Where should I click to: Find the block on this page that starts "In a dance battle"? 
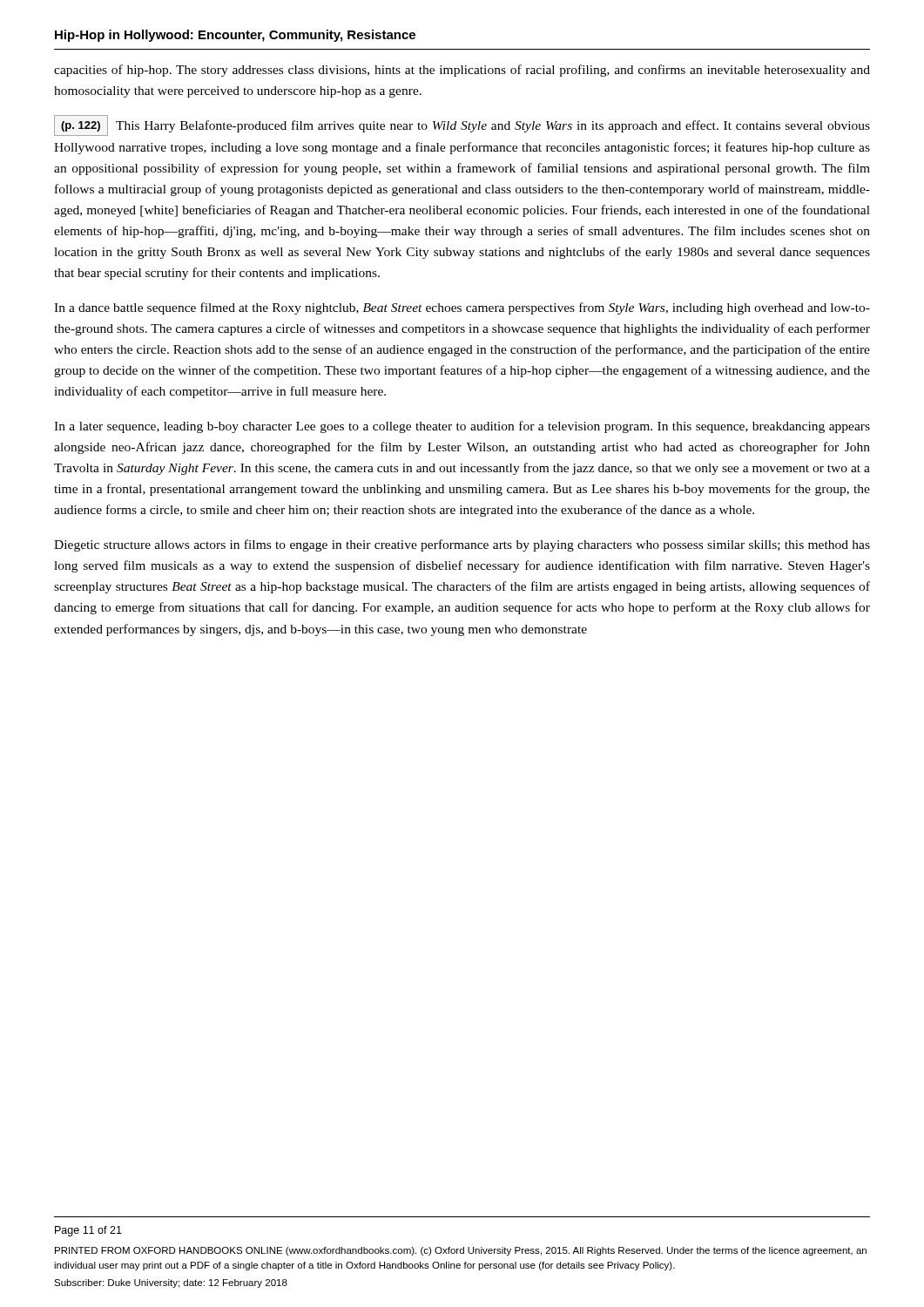[462, 349]
